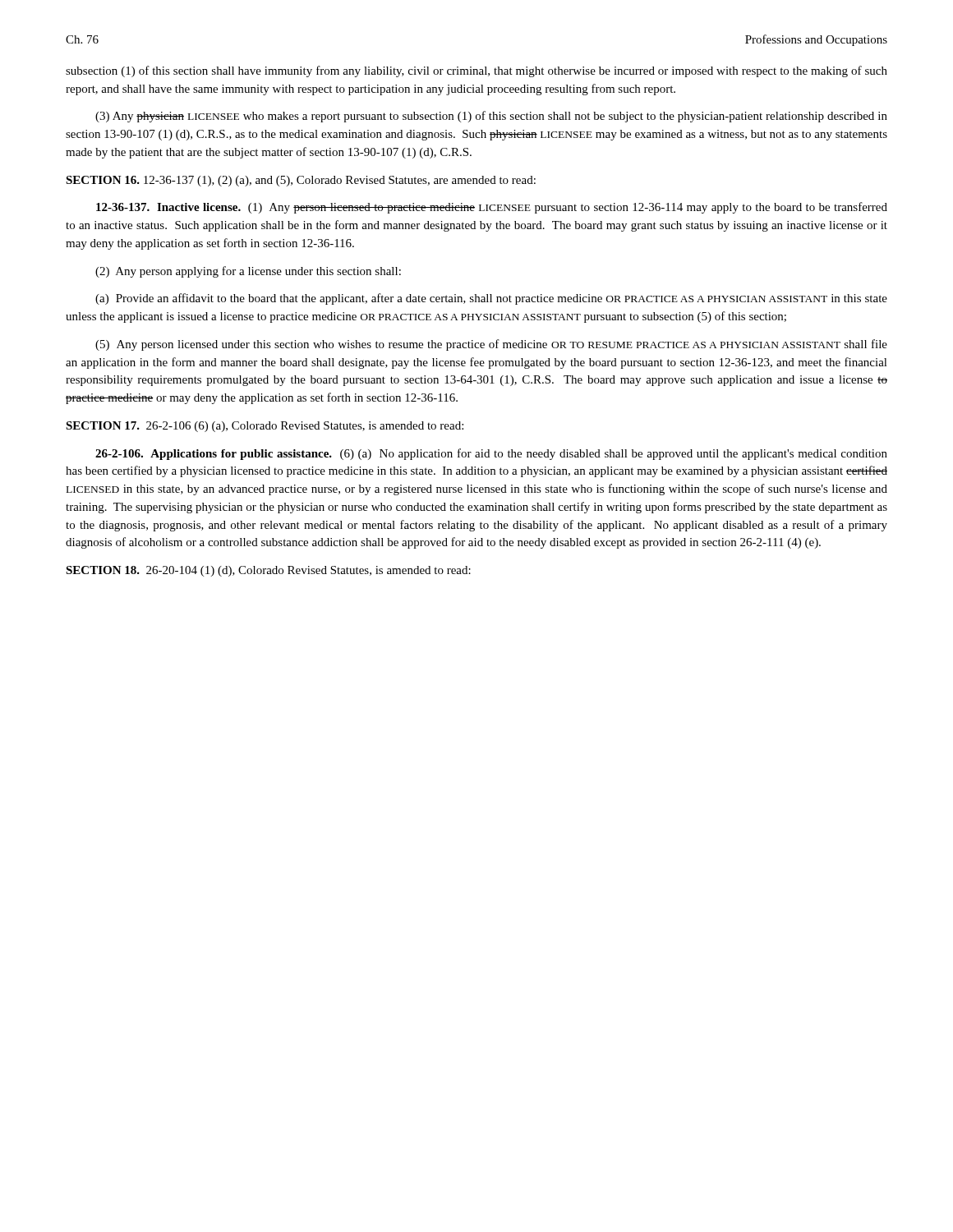Locate the text block that says "(5) Any person licensed"
The height and width of the screenshot is (1232, 953).
(476, 371)
